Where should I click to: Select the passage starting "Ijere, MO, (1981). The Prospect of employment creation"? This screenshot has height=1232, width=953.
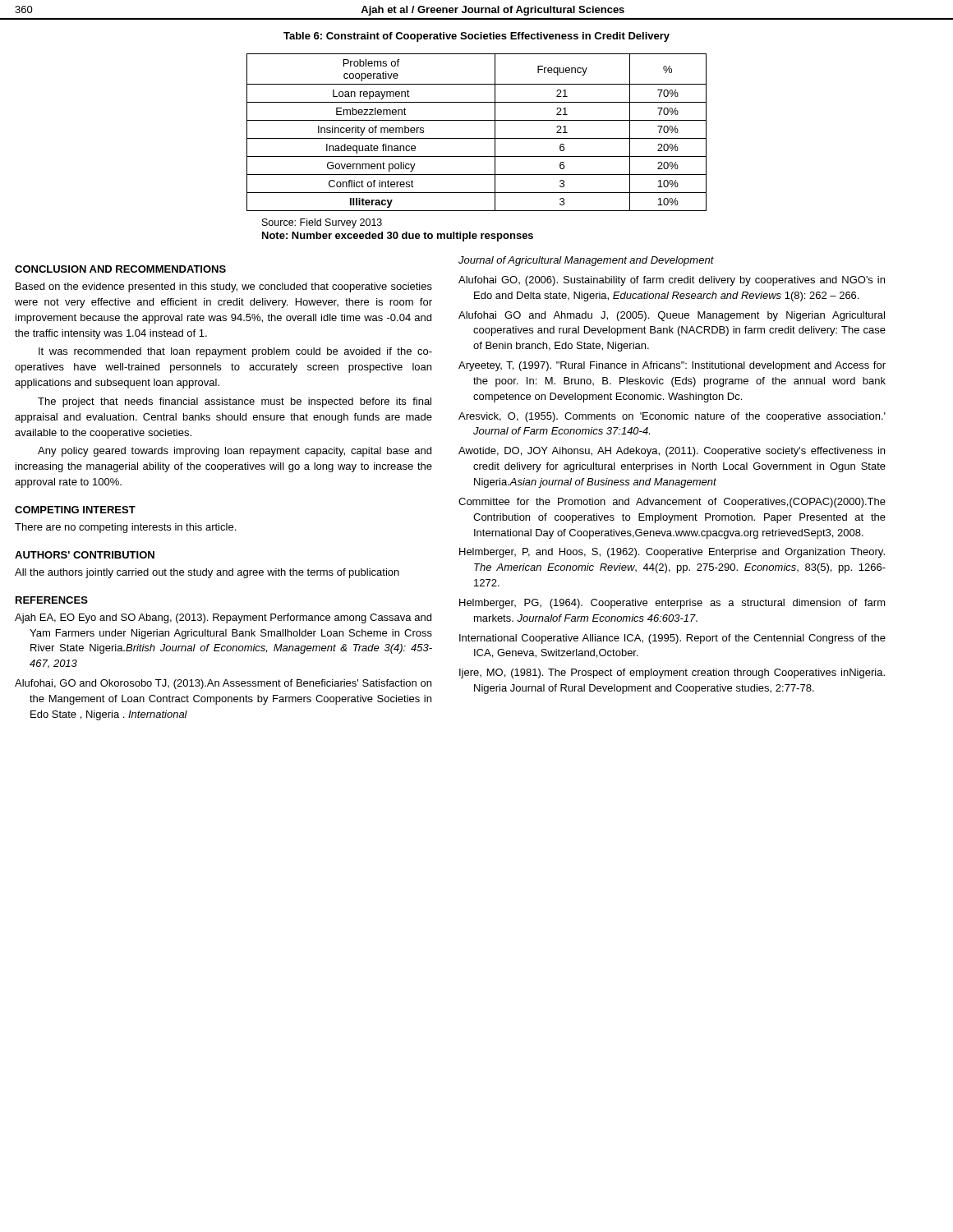pos(672,680)
